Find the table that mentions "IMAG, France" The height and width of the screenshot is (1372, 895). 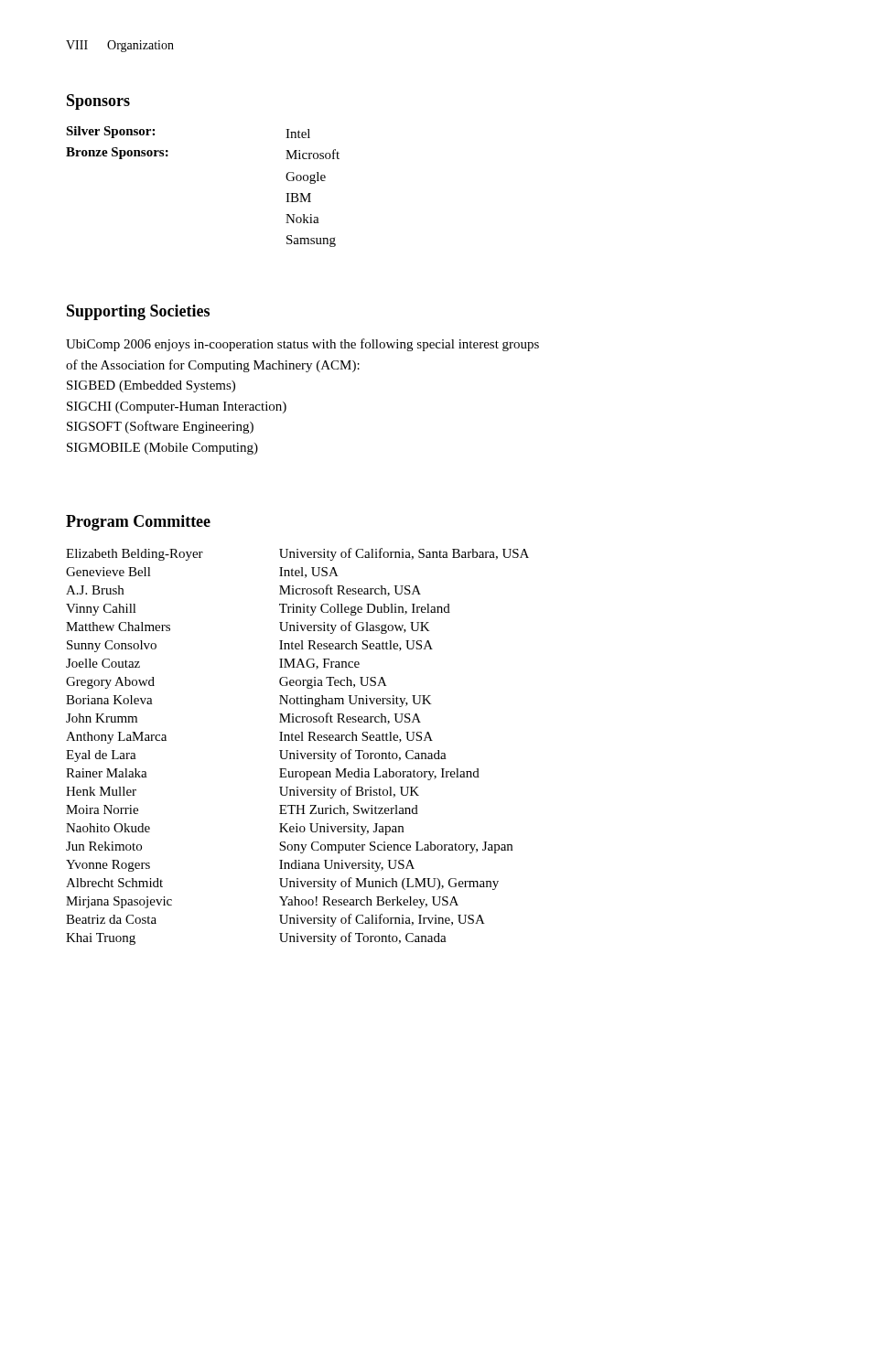(x=450, y=745)
